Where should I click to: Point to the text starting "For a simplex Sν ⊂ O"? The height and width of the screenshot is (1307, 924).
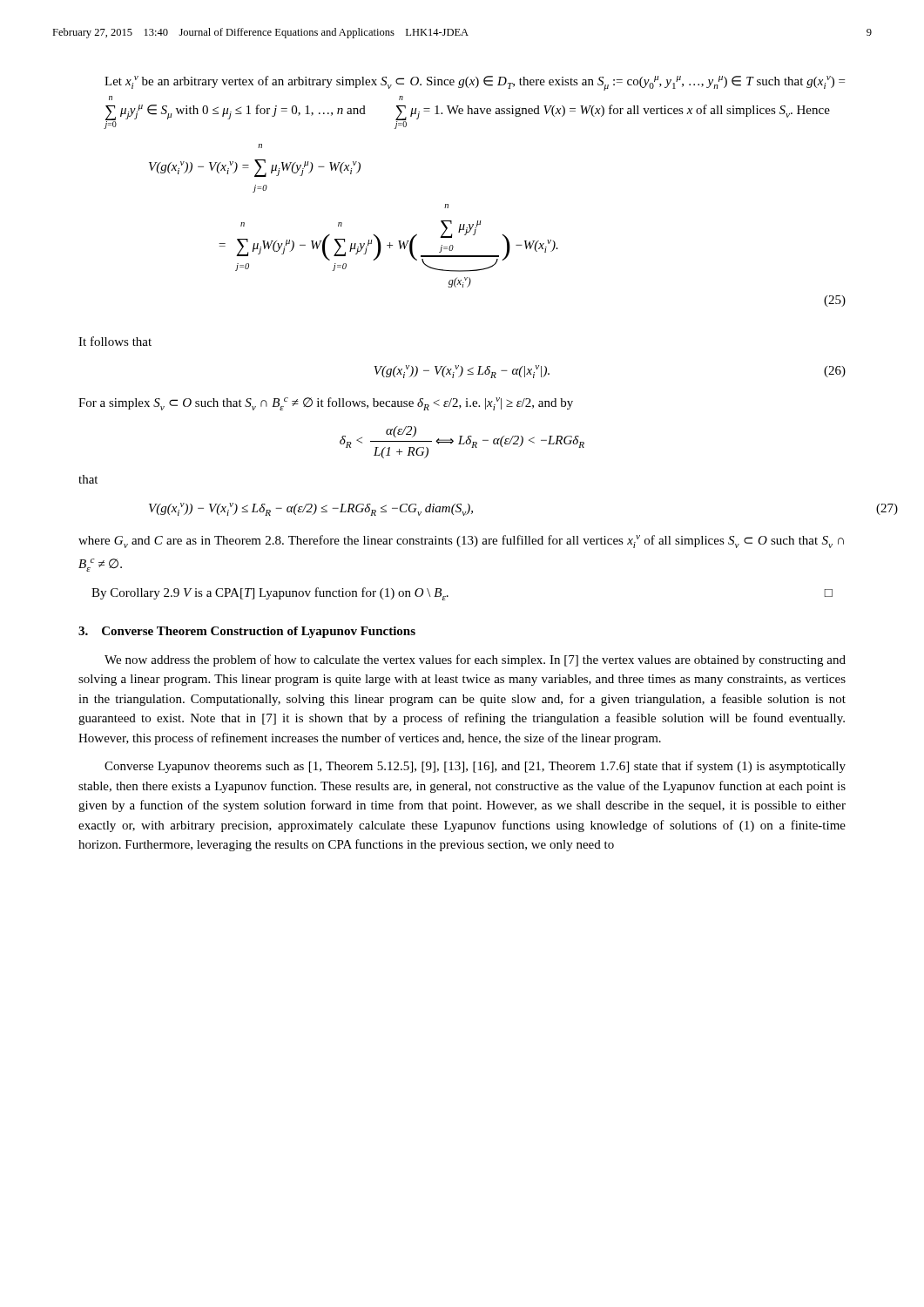pos(326,402)
